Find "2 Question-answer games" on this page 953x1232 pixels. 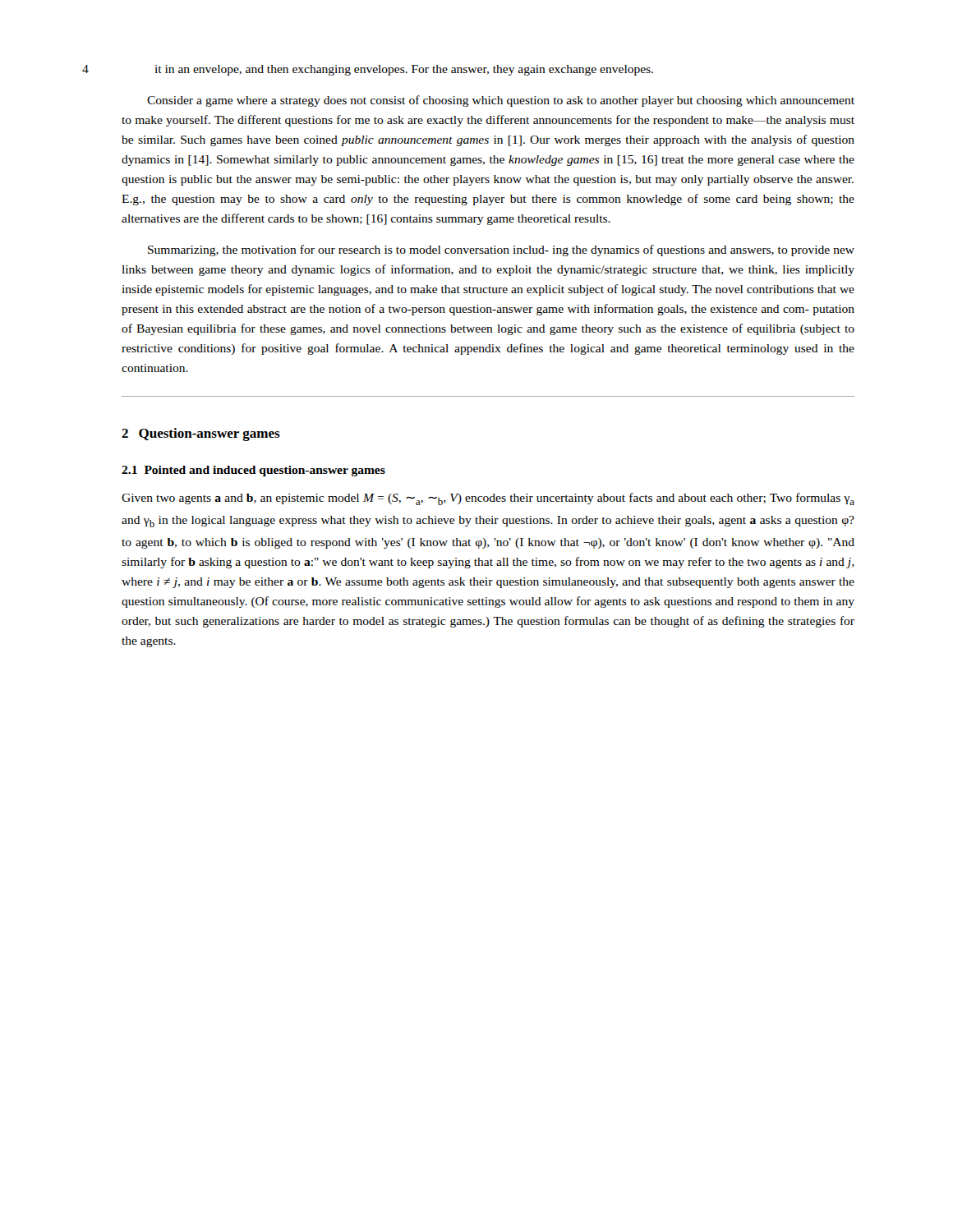(201, 434)
